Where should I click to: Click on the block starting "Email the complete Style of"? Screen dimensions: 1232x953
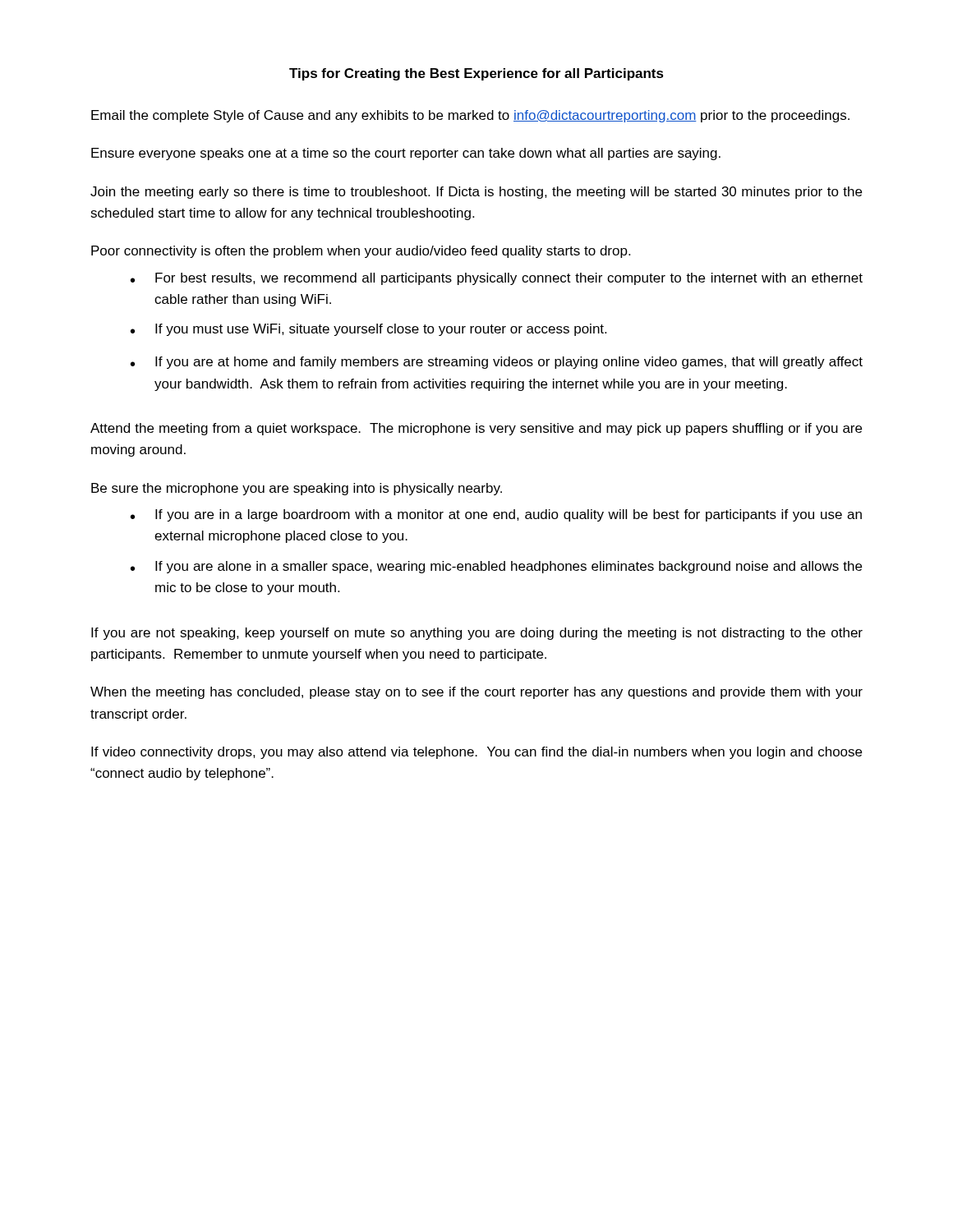470,115
